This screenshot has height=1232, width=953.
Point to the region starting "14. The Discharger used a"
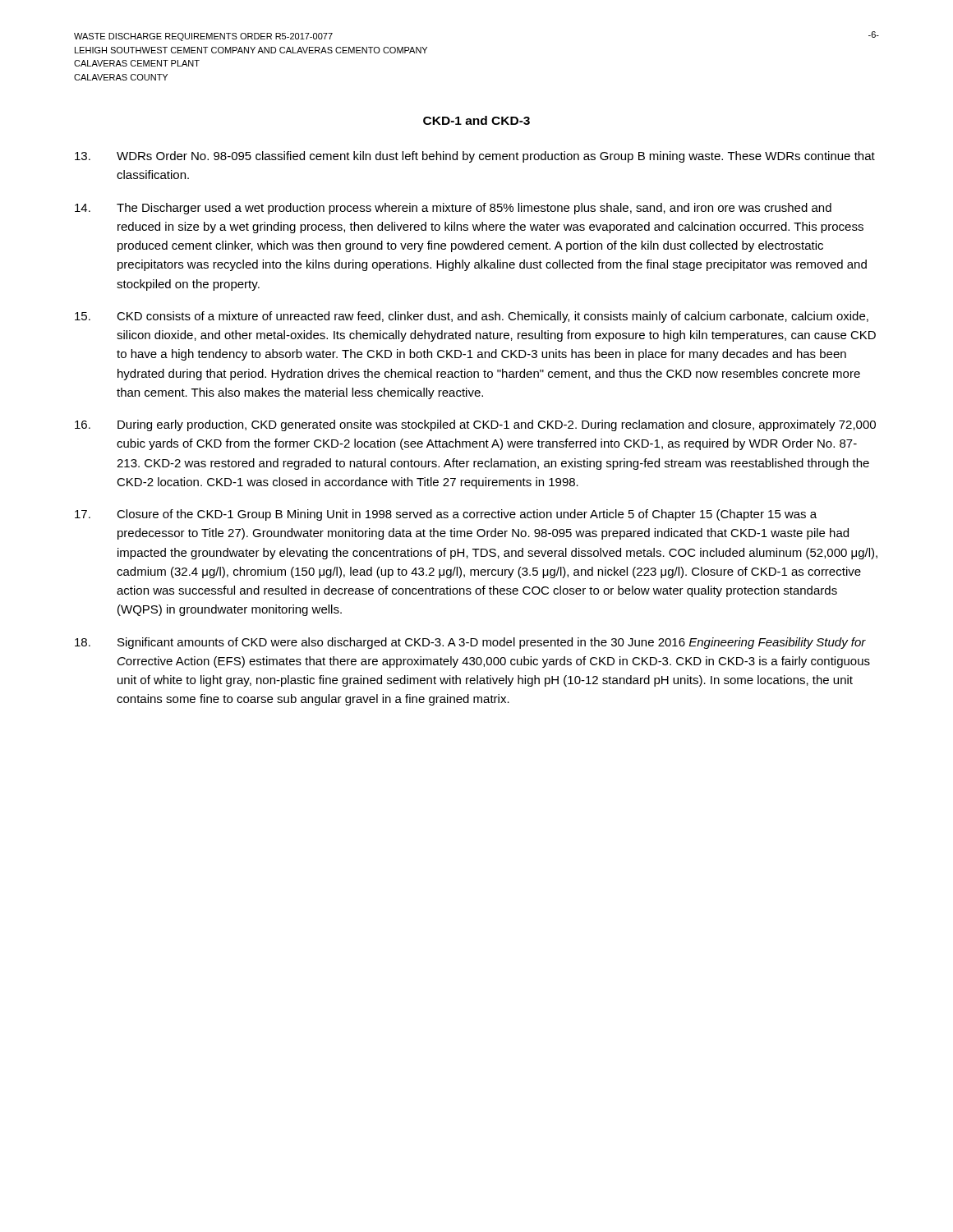point(476,245)
